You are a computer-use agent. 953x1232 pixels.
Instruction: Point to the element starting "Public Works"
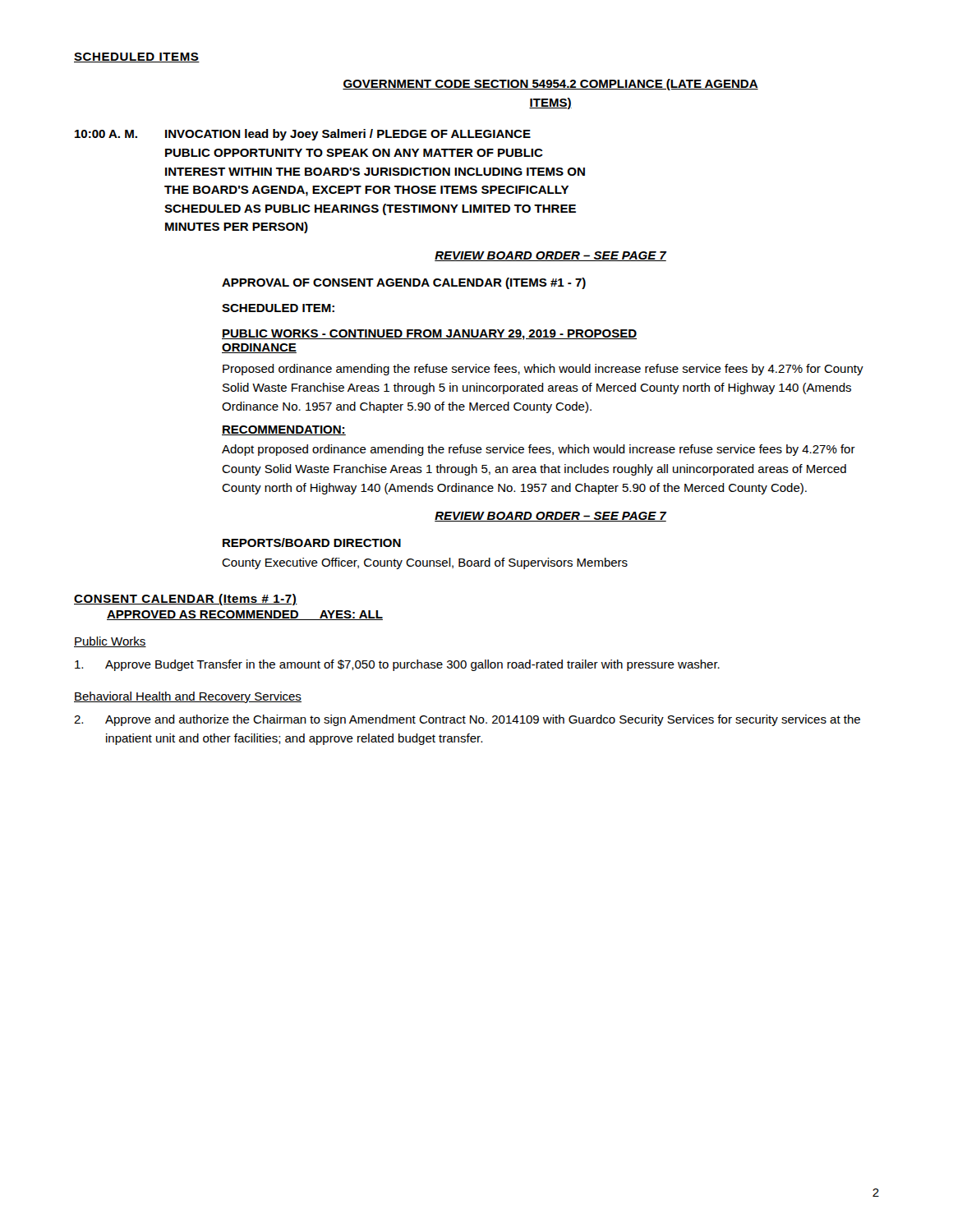tap(110, 641)
